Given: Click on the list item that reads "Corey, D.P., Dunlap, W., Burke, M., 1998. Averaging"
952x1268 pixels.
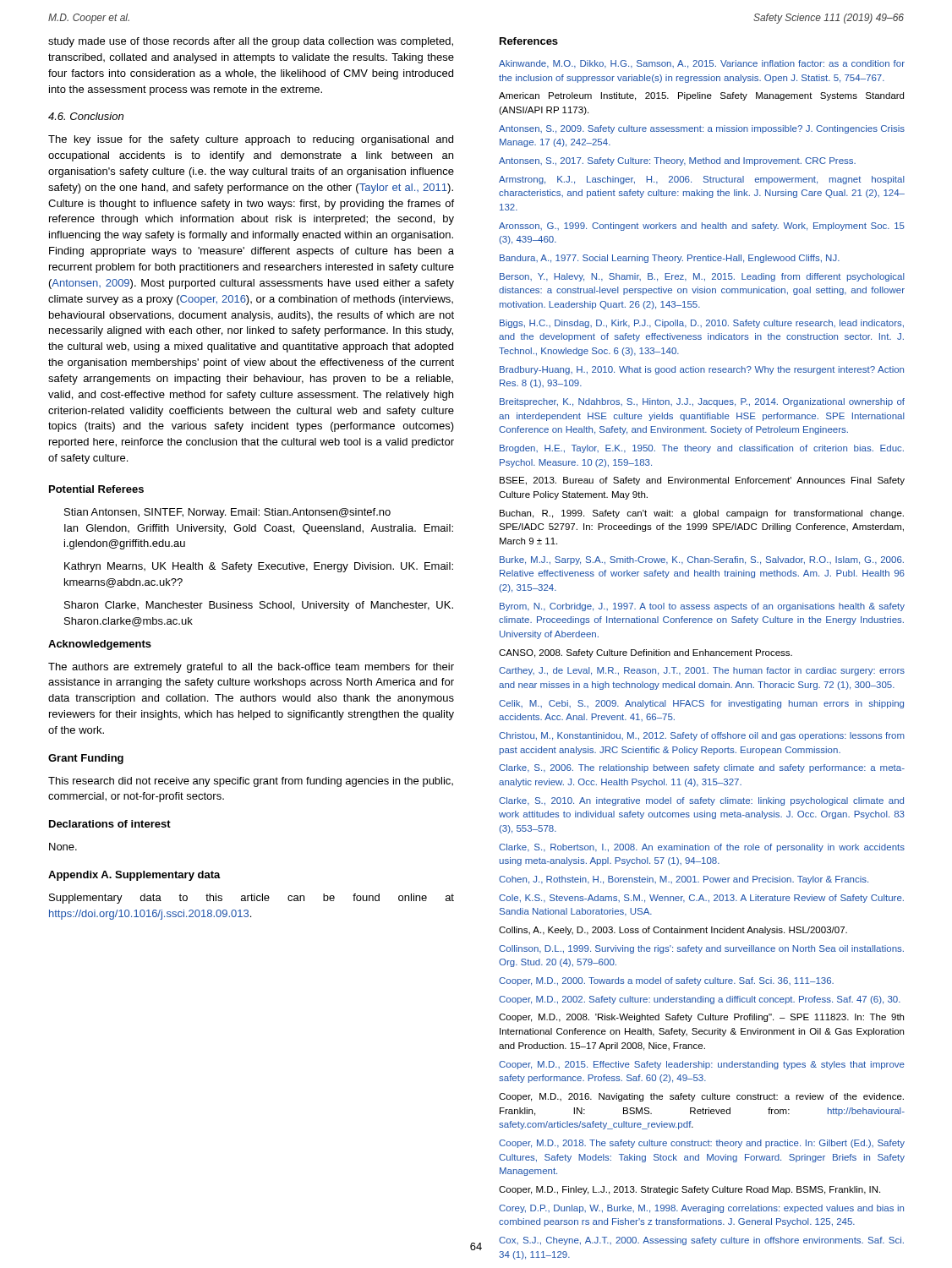Looking at the screenshot, I should 702,1215.
